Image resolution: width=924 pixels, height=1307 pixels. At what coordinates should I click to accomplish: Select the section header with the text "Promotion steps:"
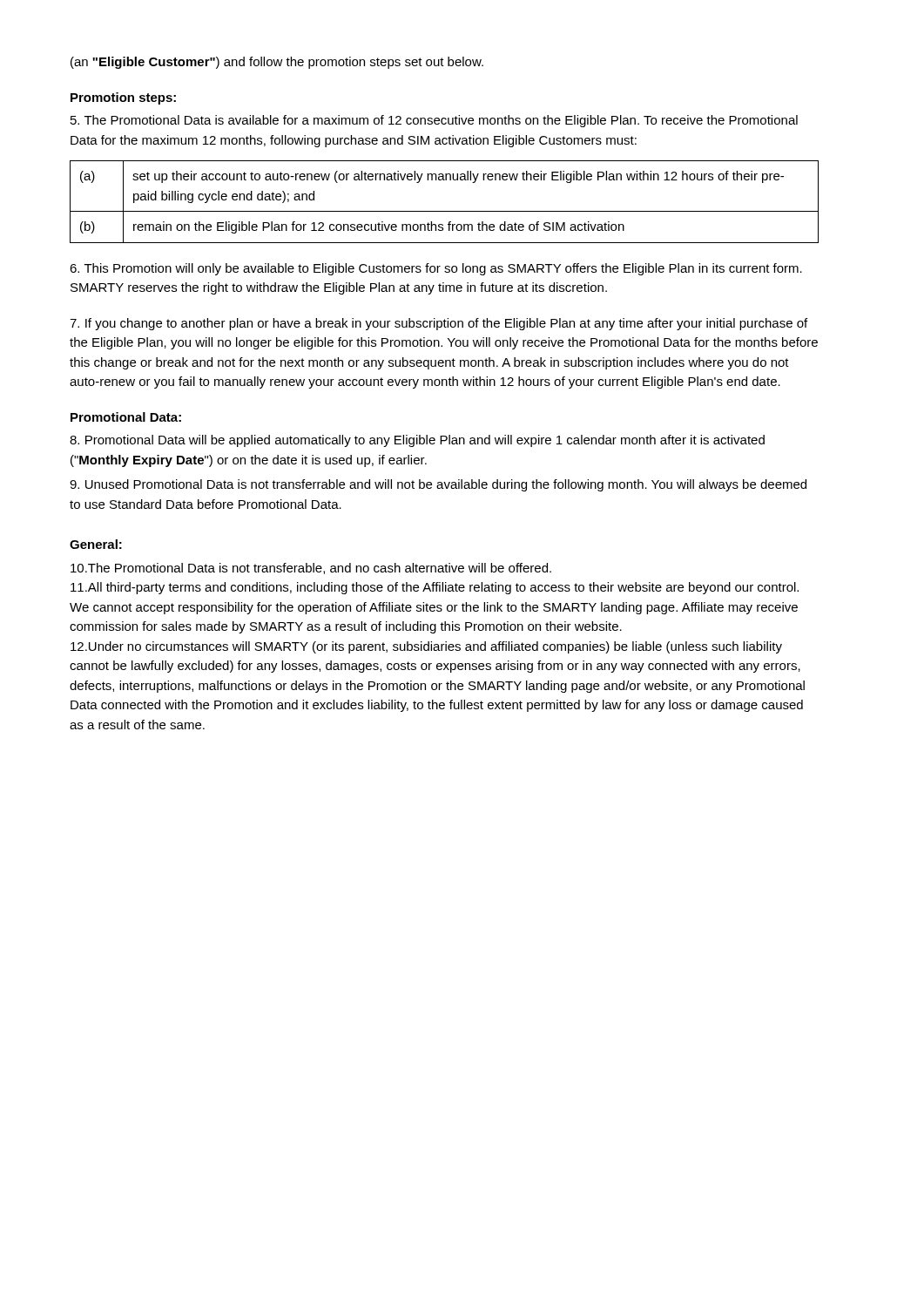(x=123, y=97)
